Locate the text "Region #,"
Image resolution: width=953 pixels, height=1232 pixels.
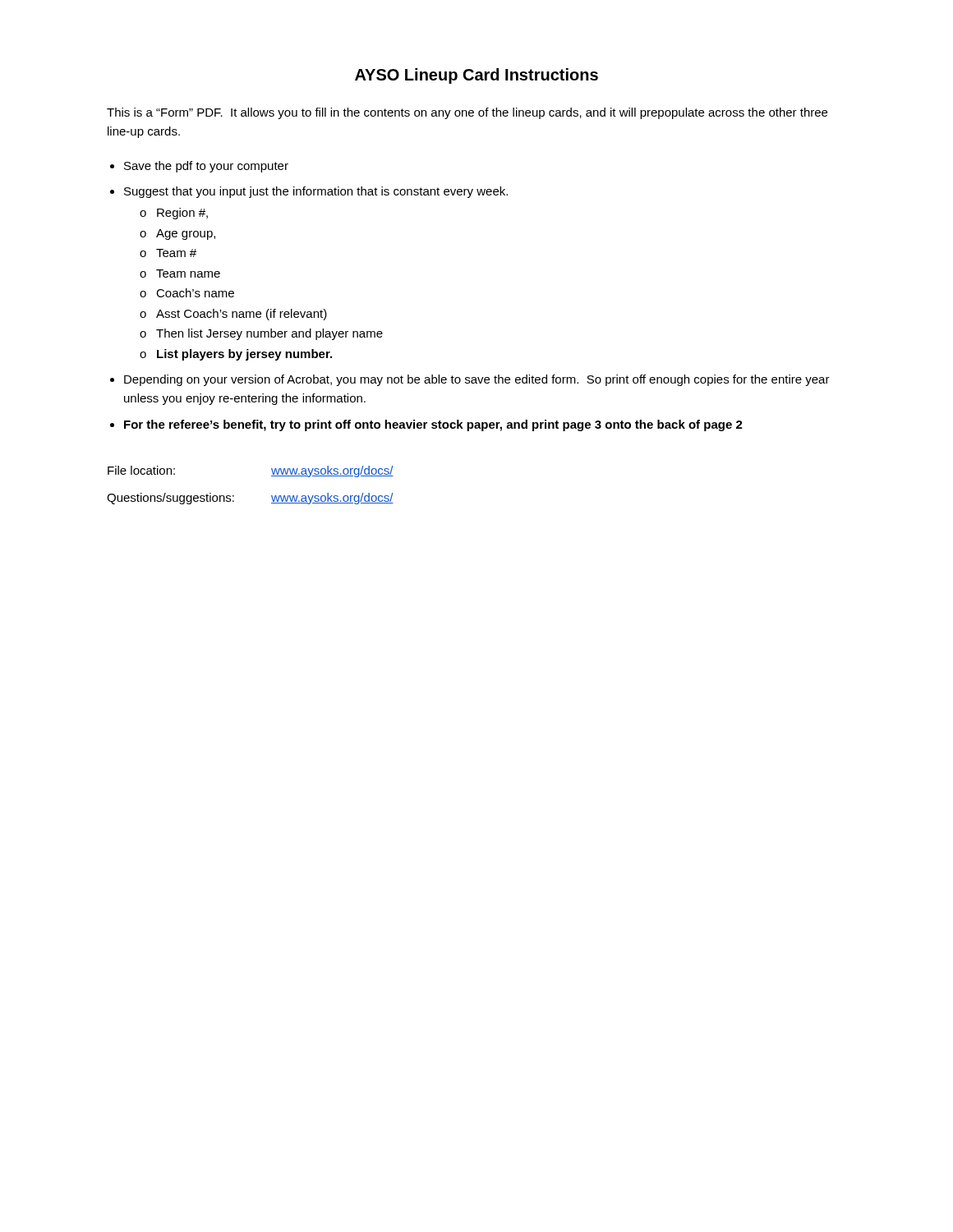182,212
